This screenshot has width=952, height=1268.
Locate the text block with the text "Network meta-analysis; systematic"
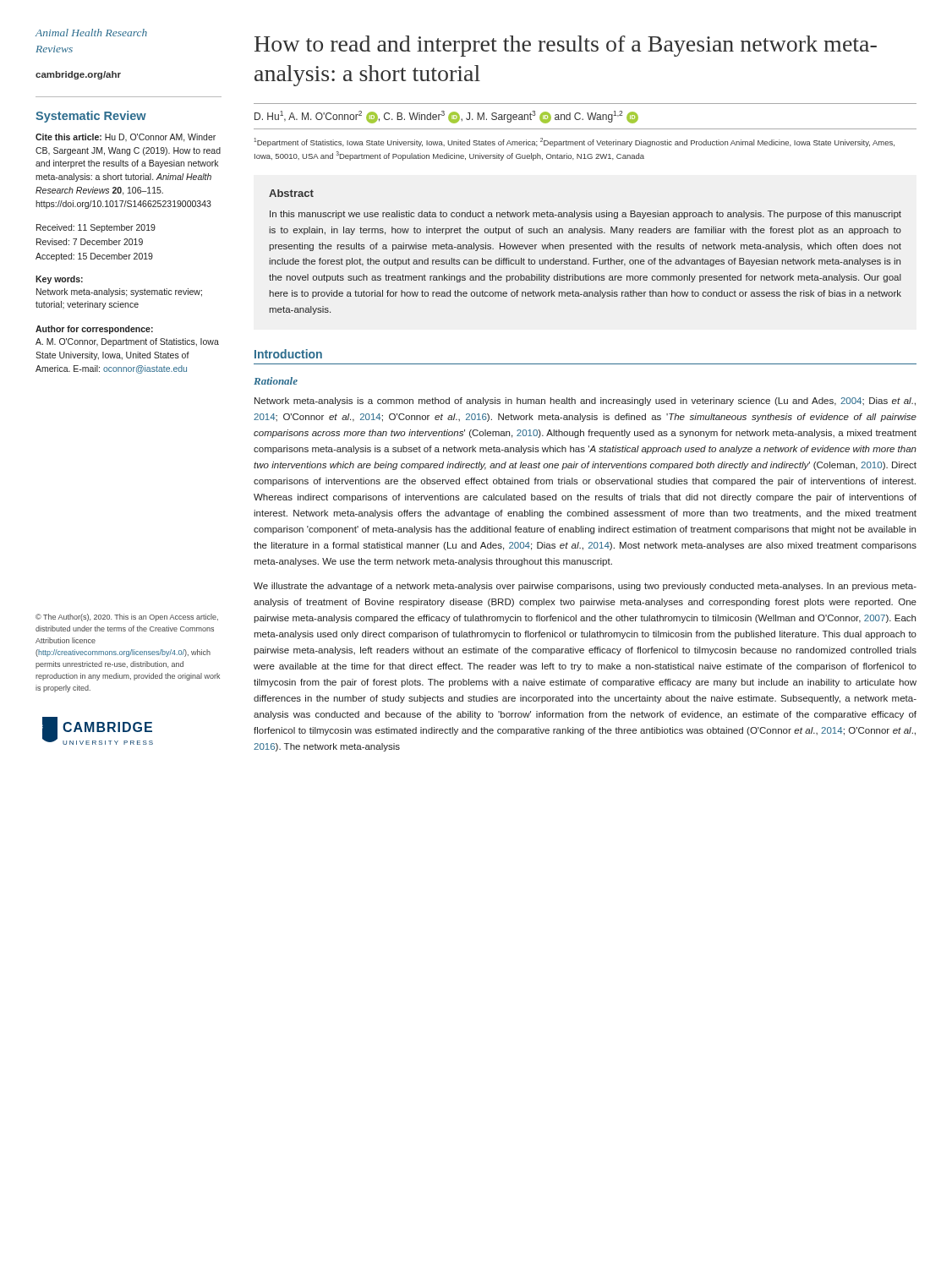[x=119, y=298]
